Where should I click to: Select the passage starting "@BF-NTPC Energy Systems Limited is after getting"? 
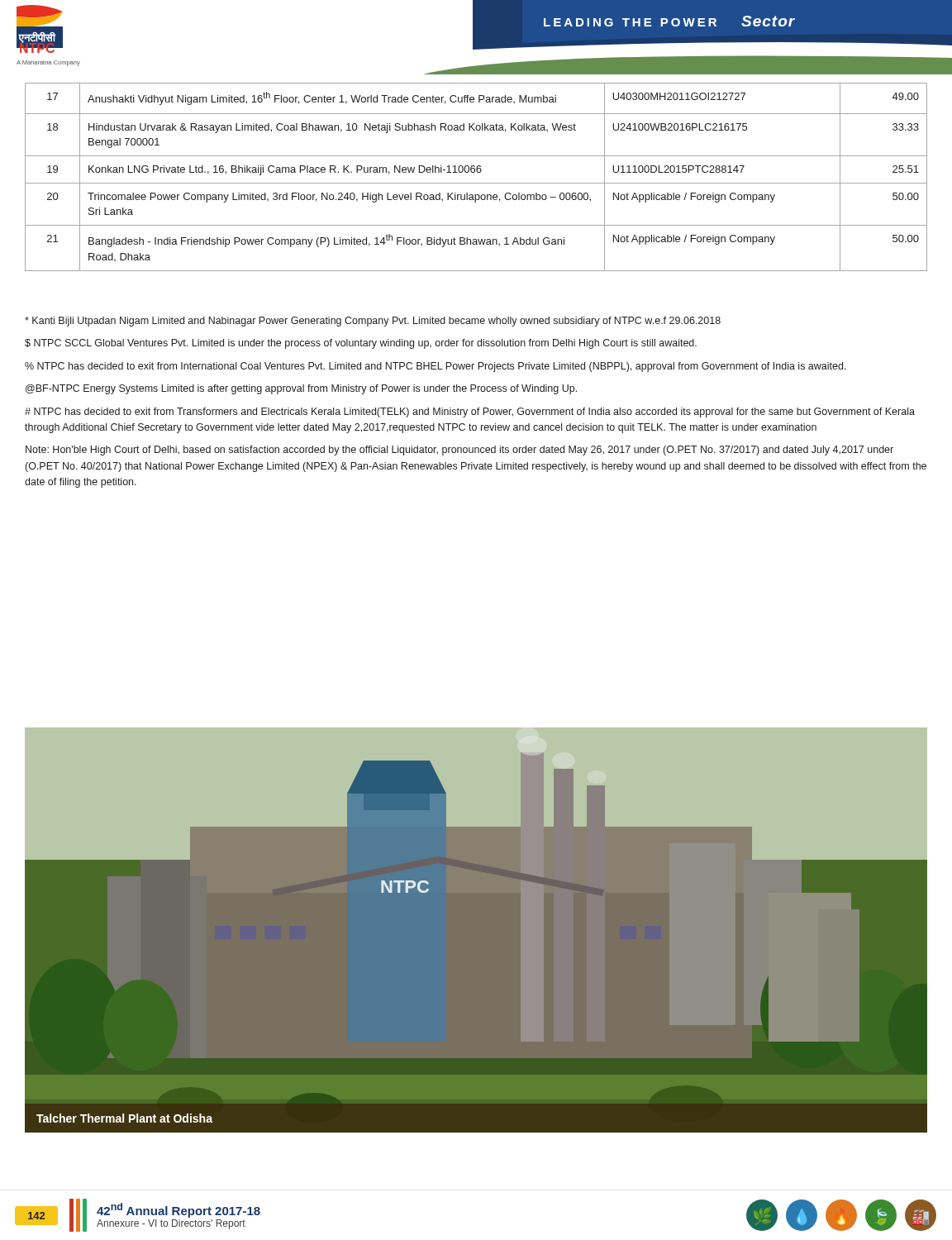pos(301,389)
